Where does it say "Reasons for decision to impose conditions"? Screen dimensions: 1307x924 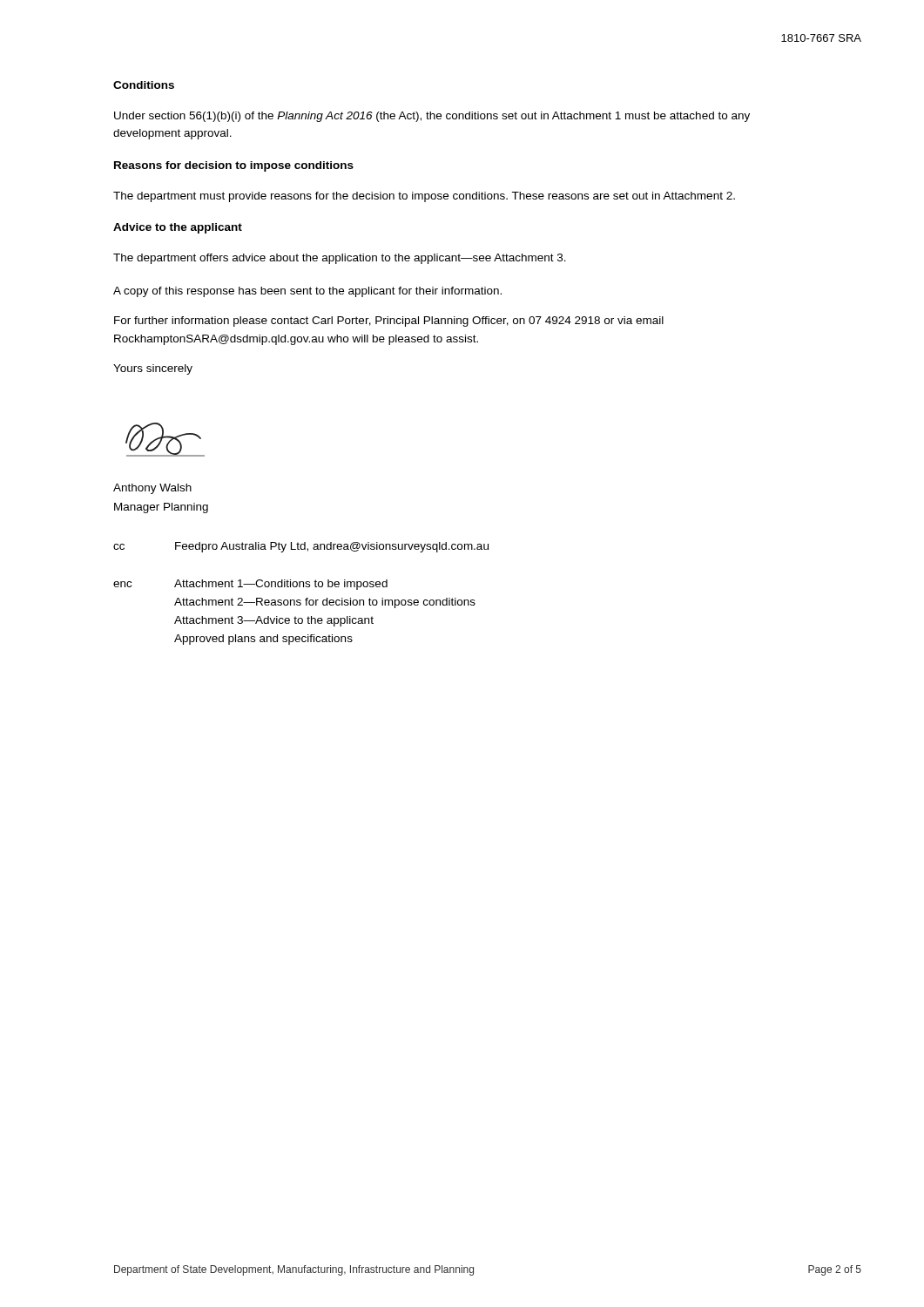pyautogui.click(x=234, y=166)
